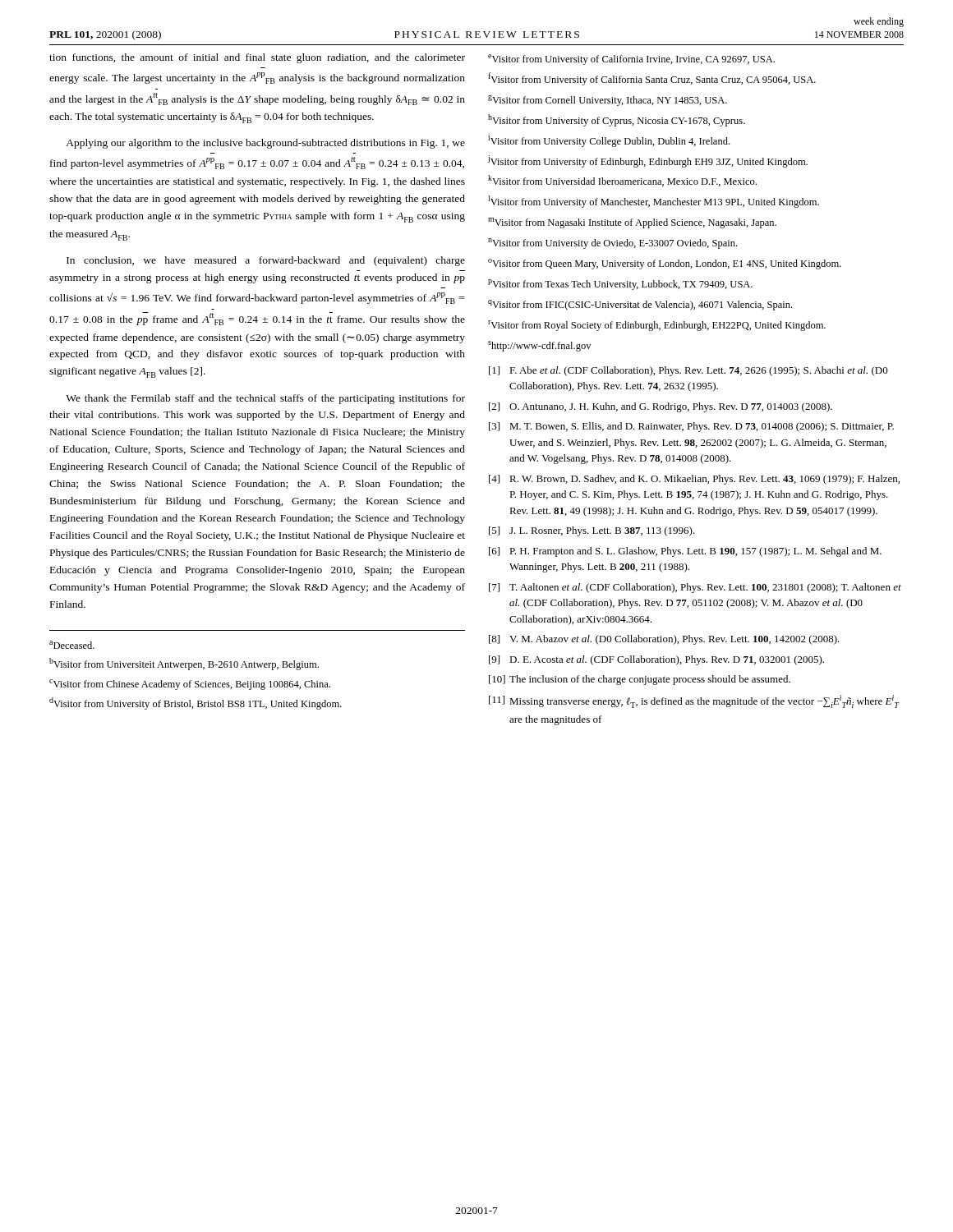Find the footnote containing "rVisitor from Royal Society"
The height and width of the screenshot is (1232, 953).
click(x=657, y=324)
